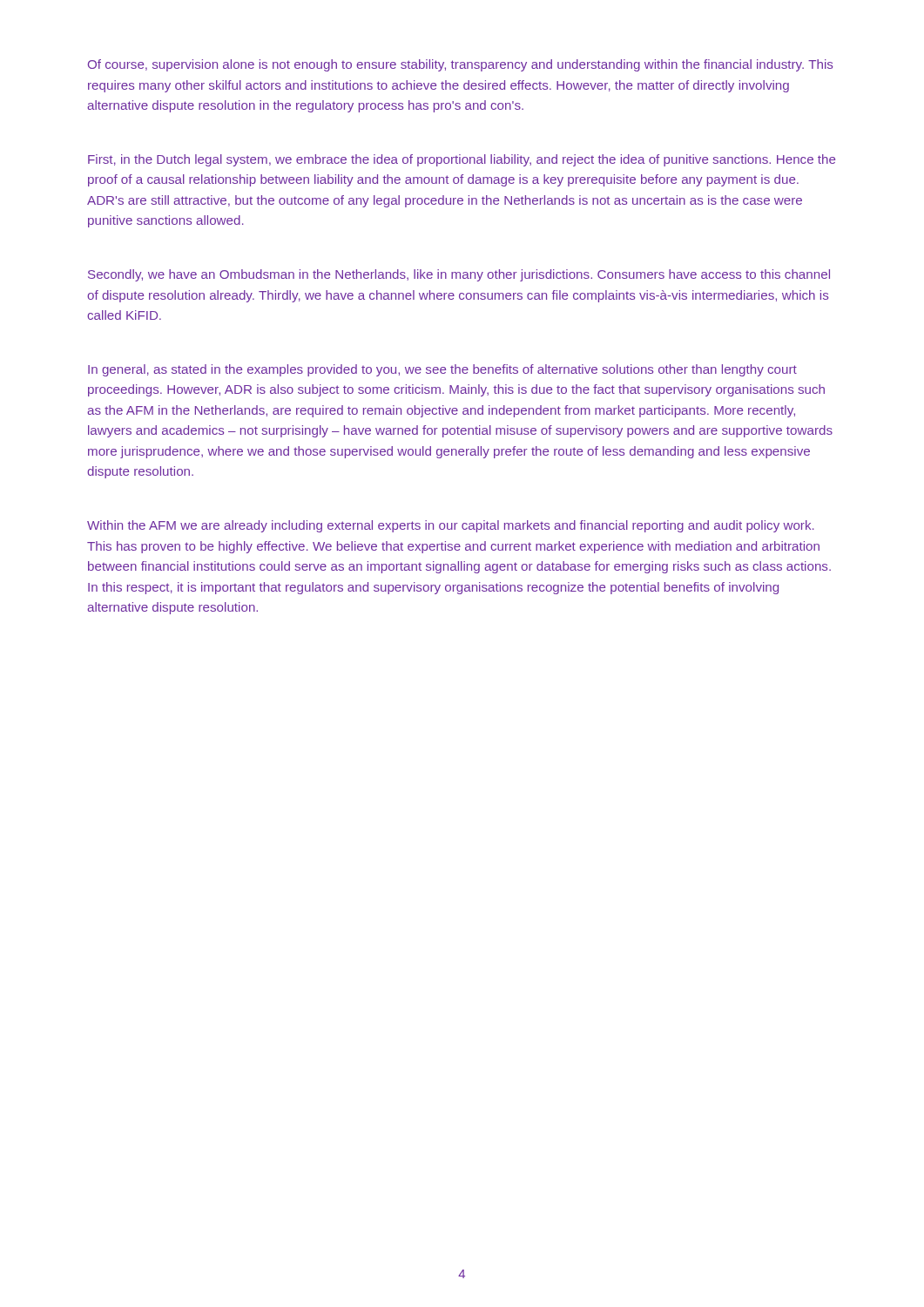Navigate to the element starting "In general, as stated"
This screenshot has height=1307, width=924.
click(x=460, y=420)
